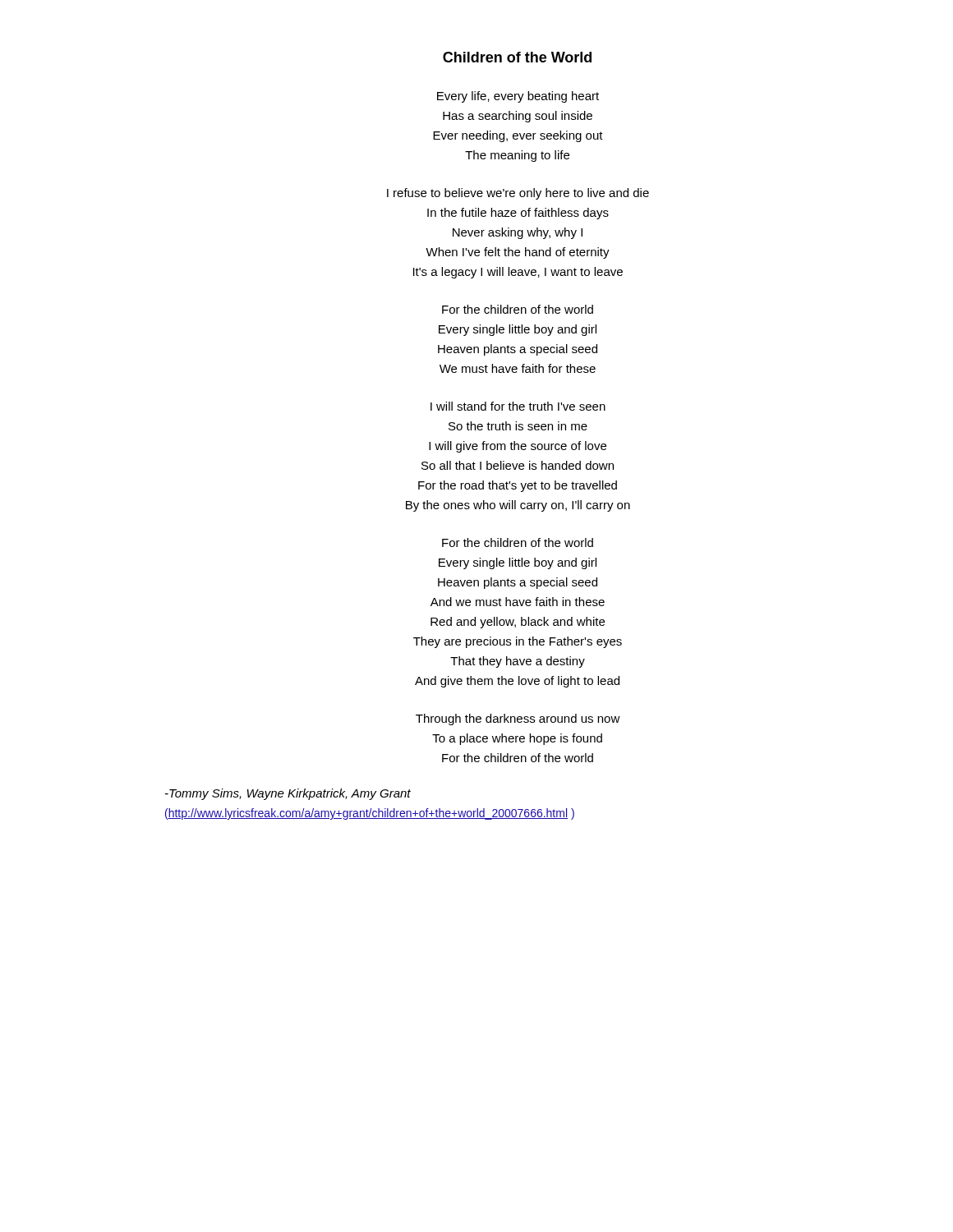Locate the element starting "I refuse to believe we're only here"
Screen dimensions: 1232x953
518,232
